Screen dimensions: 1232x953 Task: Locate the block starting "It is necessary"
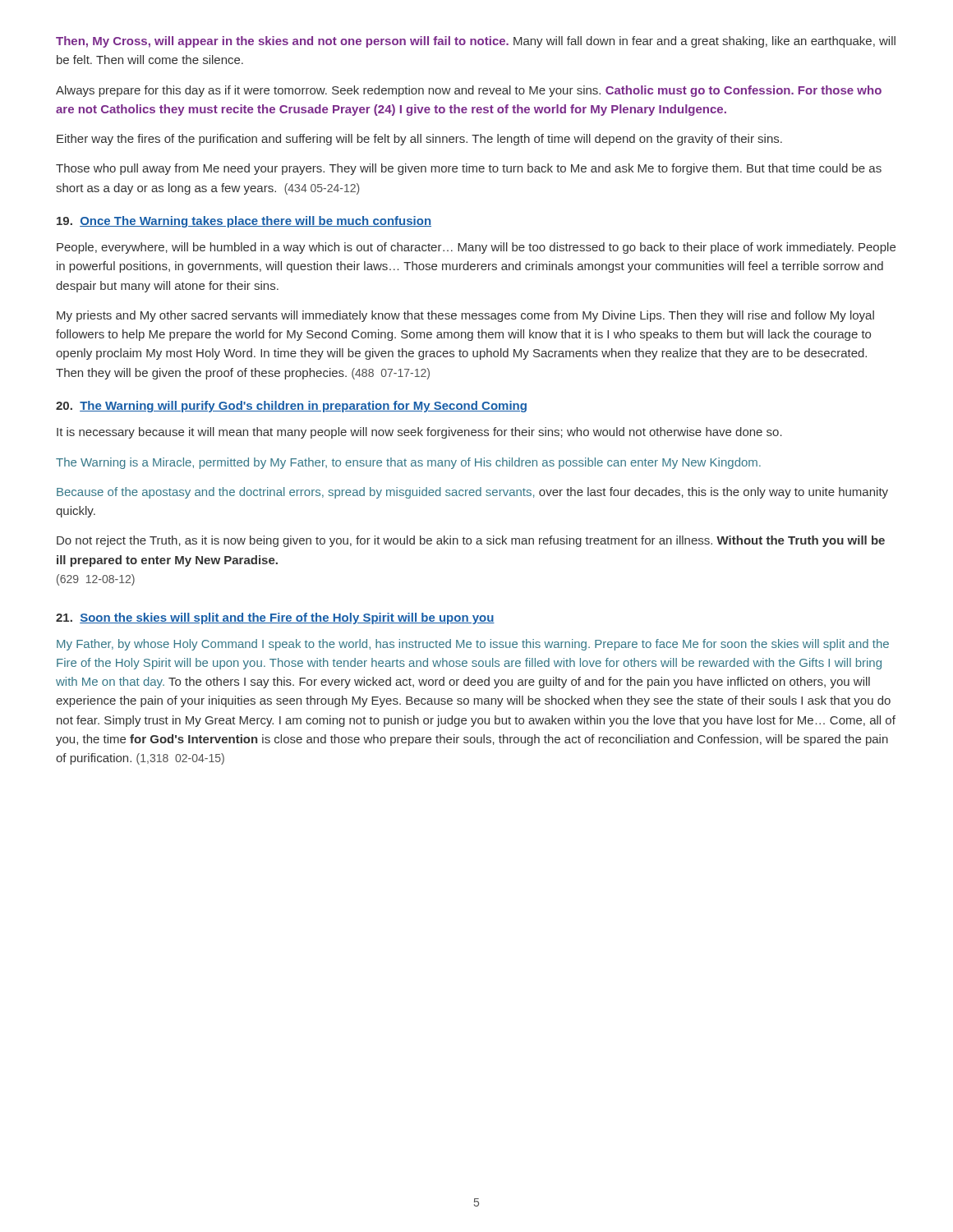(419, 432)
